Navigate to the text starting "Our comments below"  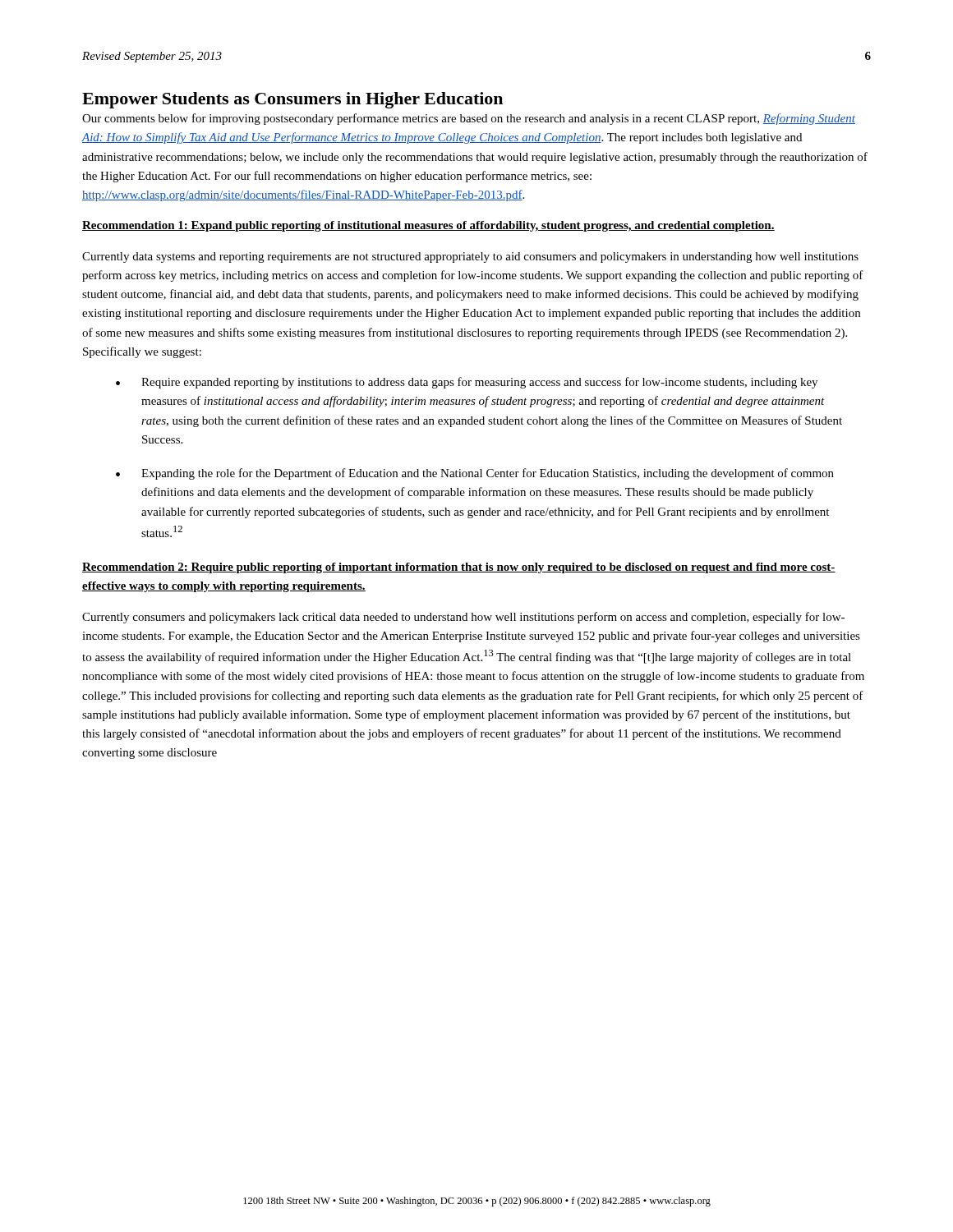point(475,156)
